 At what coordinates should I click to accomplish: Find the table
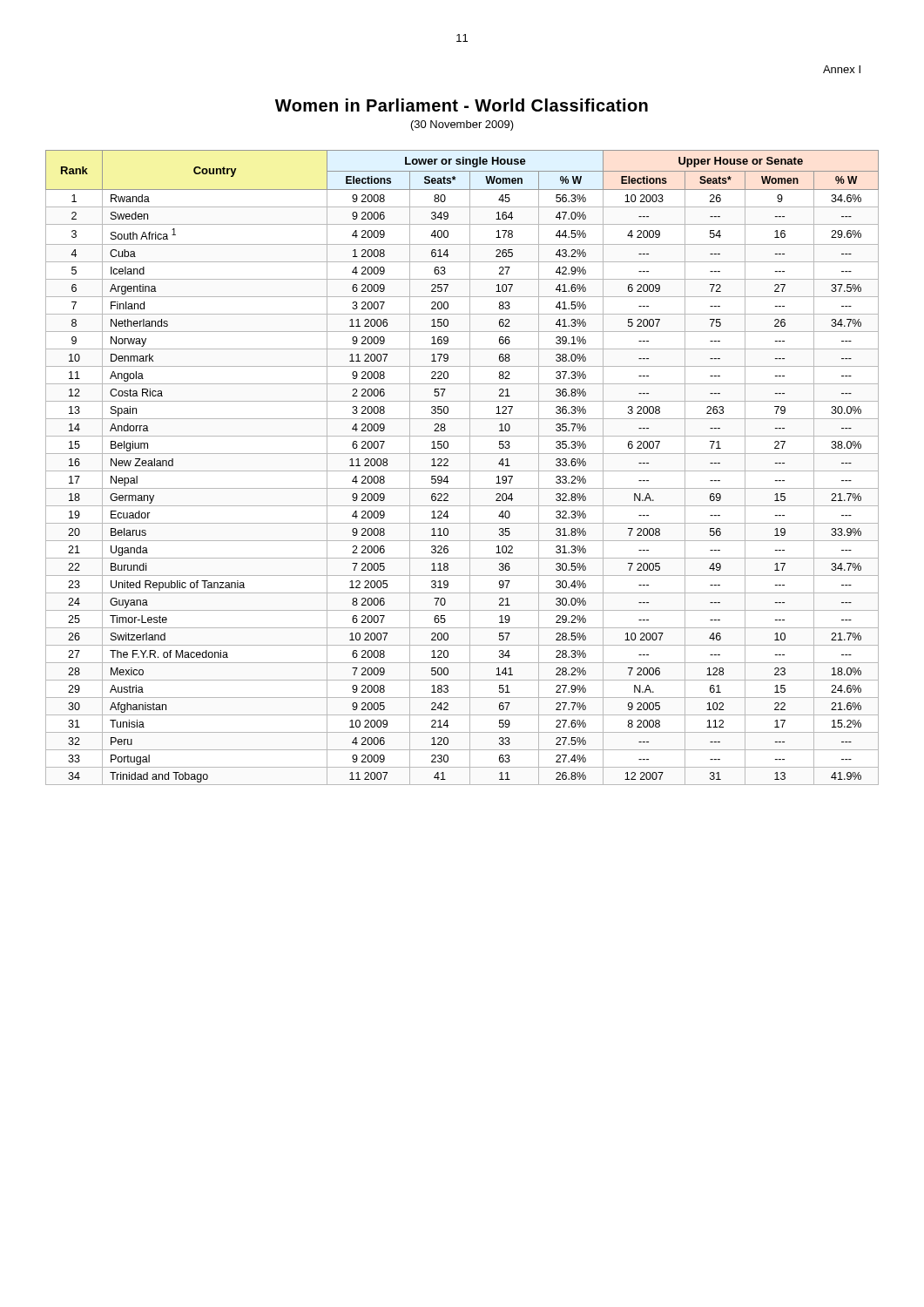click(462, 468)
